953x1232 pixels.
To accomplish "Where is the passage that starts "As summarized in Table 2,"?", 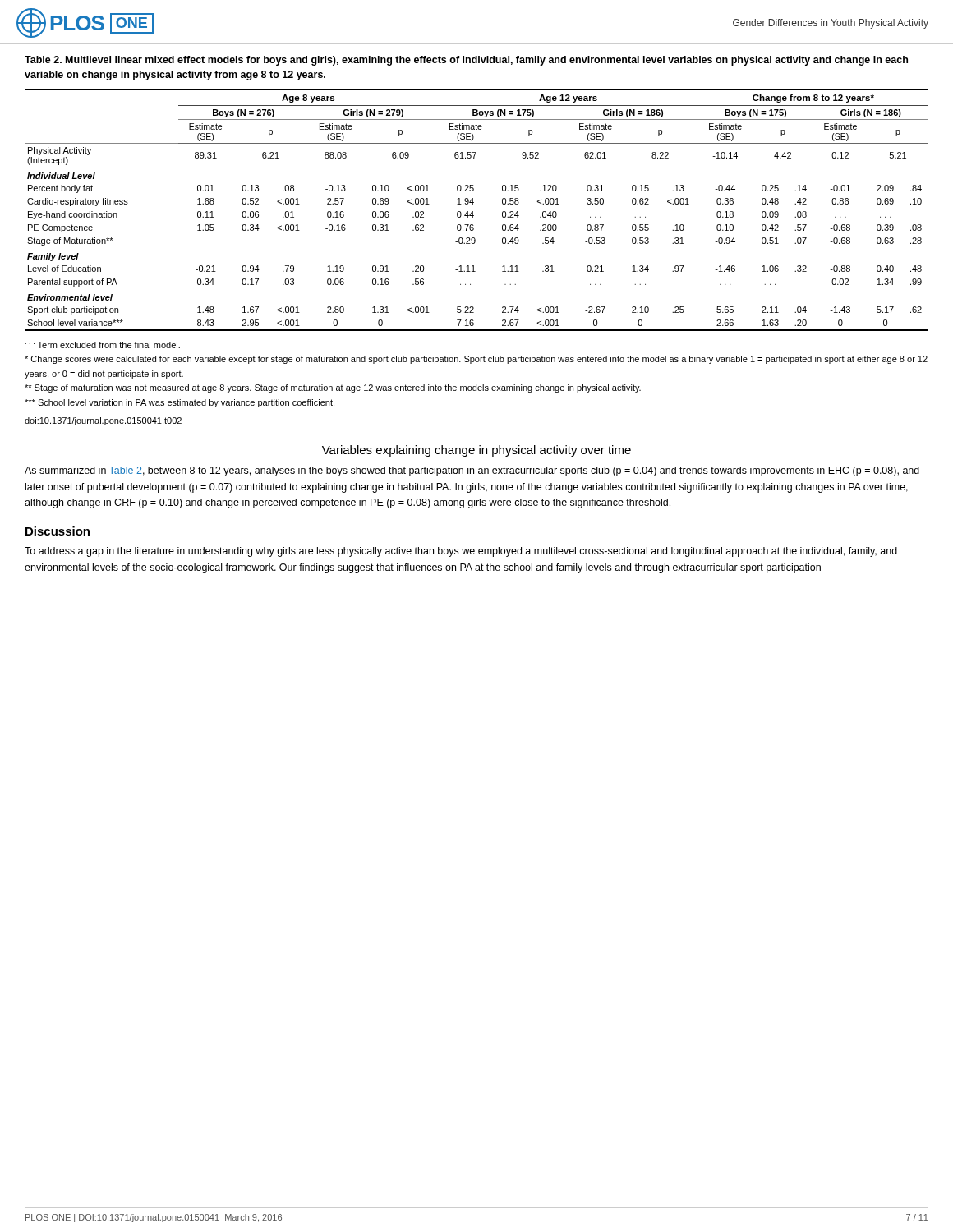I will (472, 487).
